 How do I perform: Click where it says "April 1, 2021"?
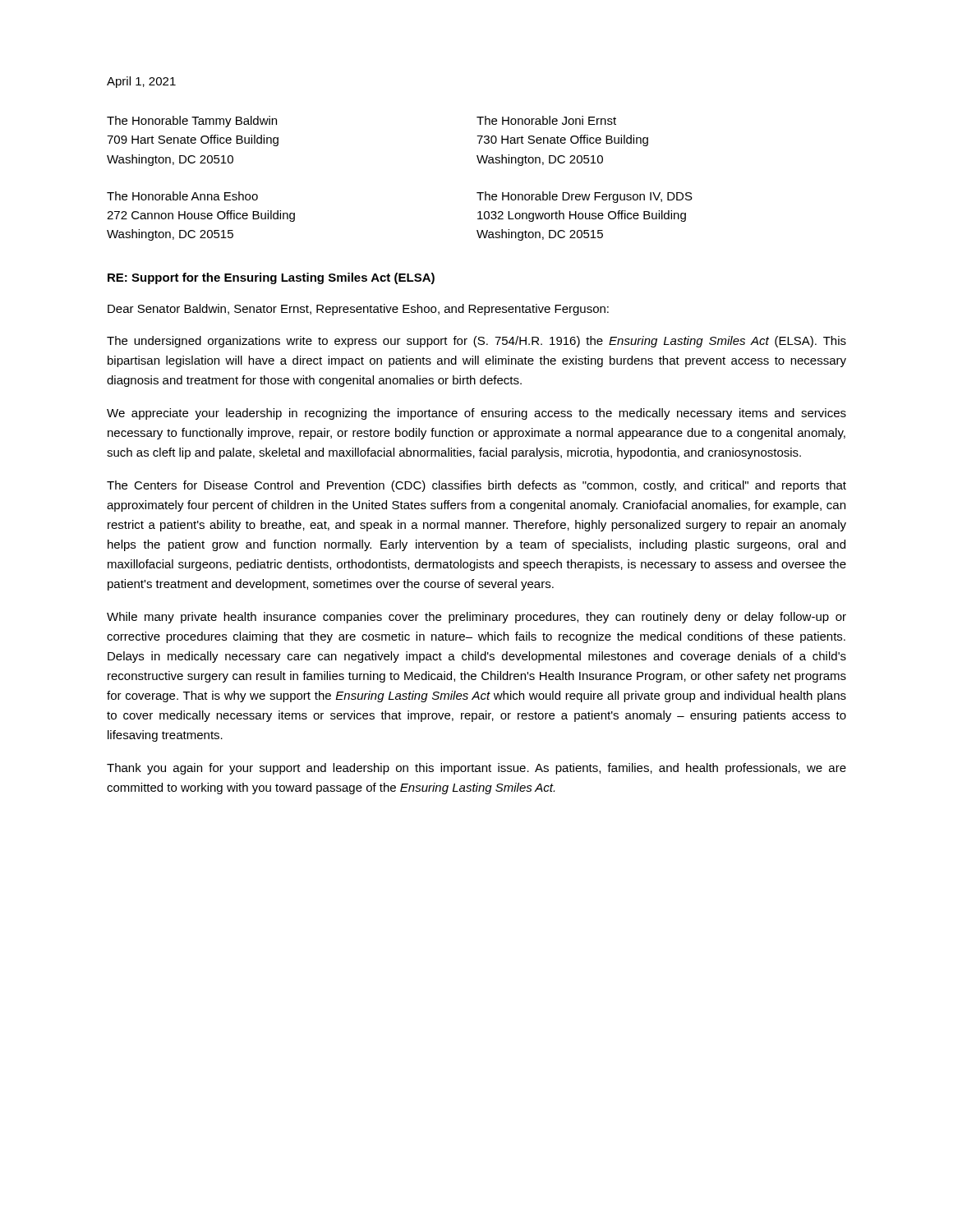coord(141,81)
